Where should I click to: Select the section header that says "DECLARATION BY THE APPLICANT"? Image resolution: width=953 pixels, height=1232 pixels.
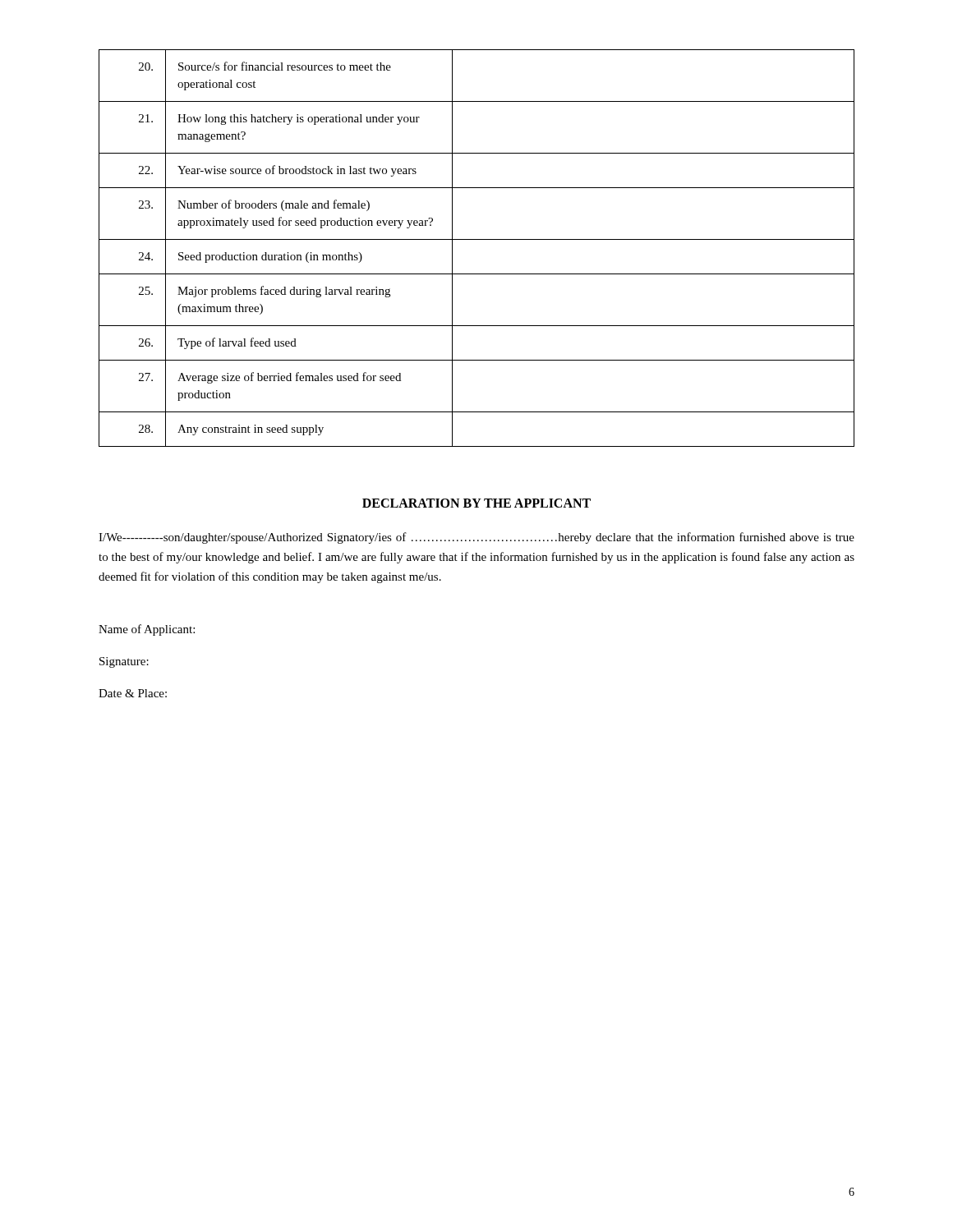point(476,504)
